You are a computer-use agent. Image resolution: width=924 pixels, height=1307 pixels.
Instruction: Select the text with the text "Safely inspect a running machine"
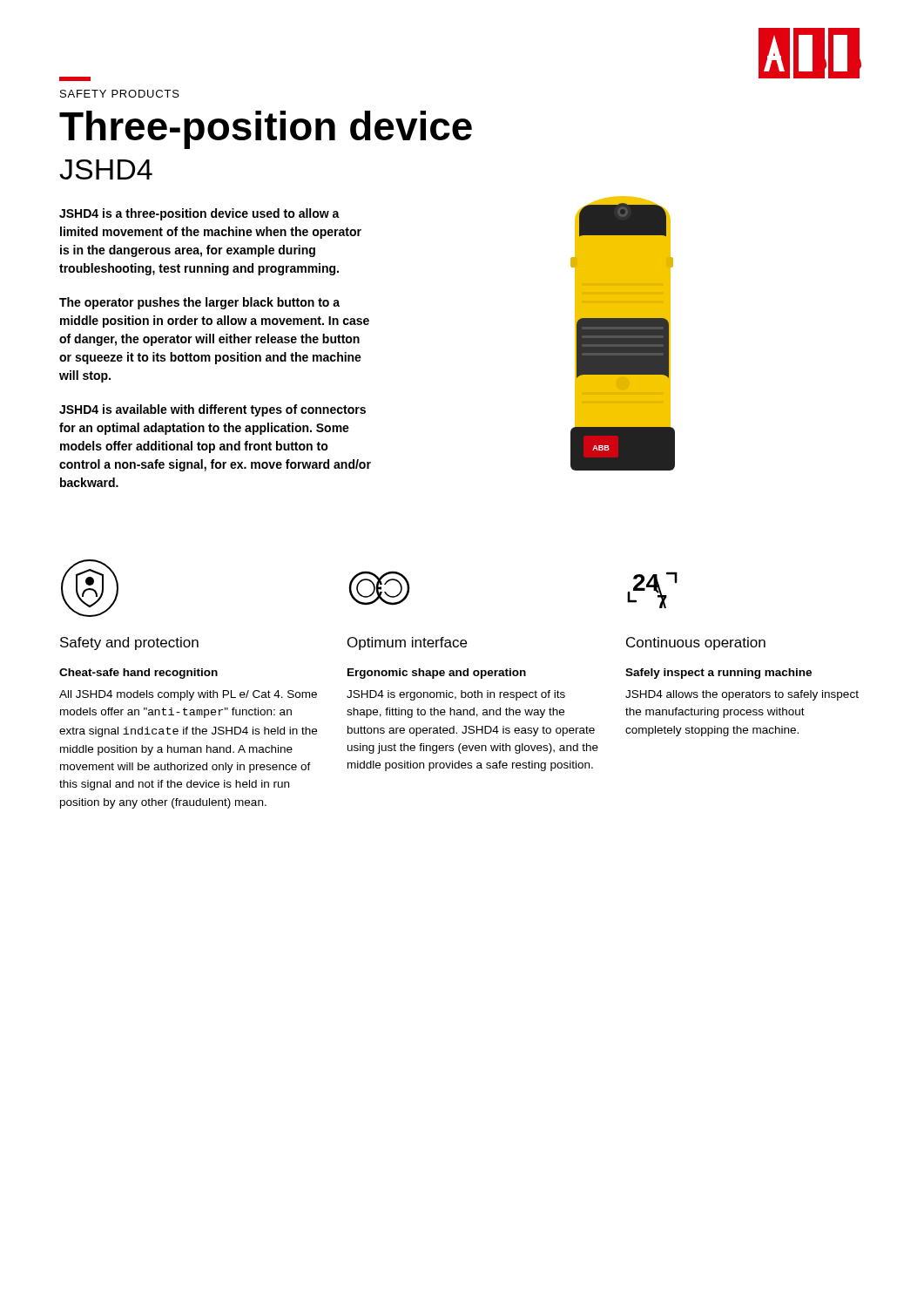pyautogui.click(x=719, y=672)
